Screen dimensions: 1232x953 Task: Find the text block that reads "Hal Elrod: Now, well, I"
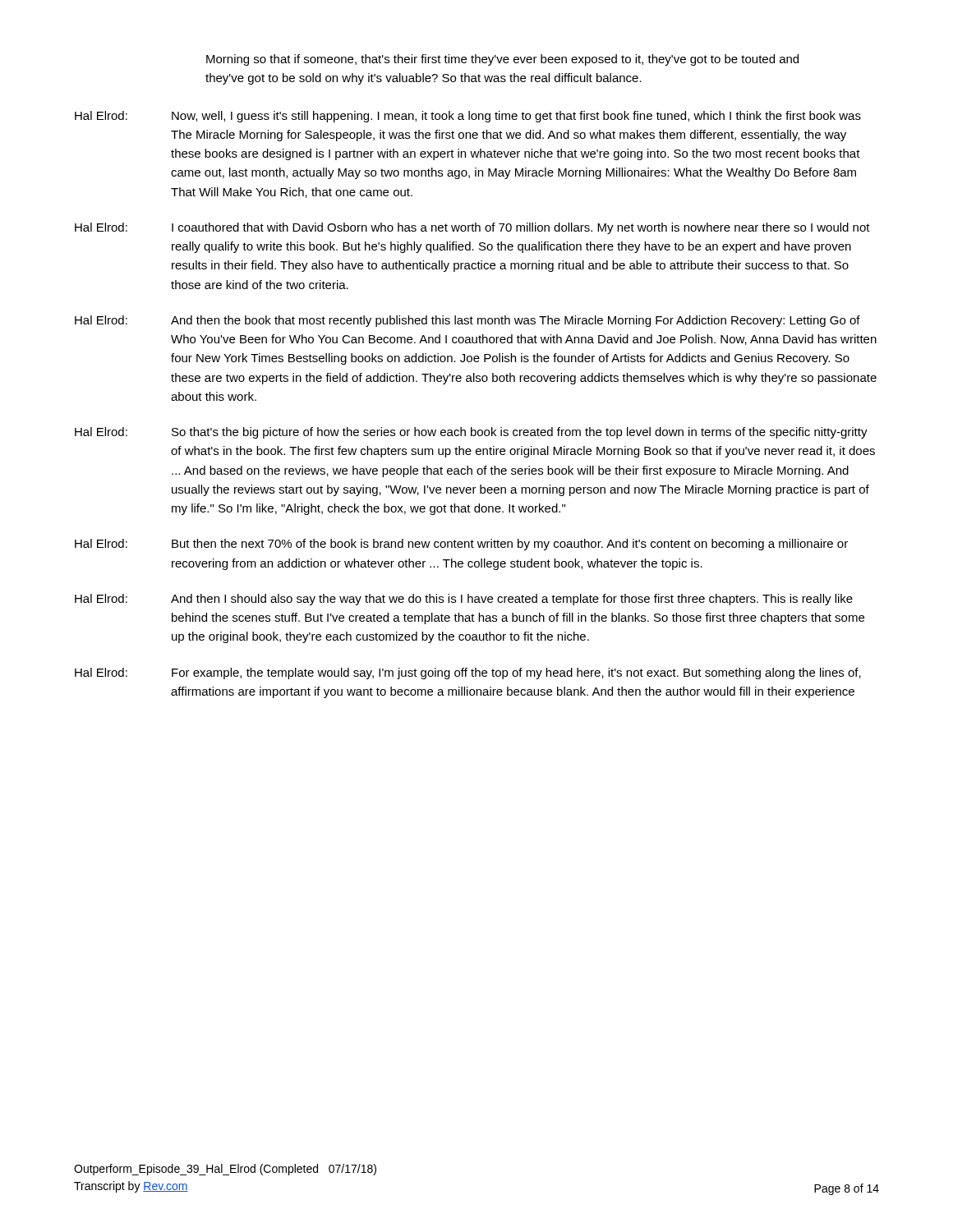click(x=476, y=153)
